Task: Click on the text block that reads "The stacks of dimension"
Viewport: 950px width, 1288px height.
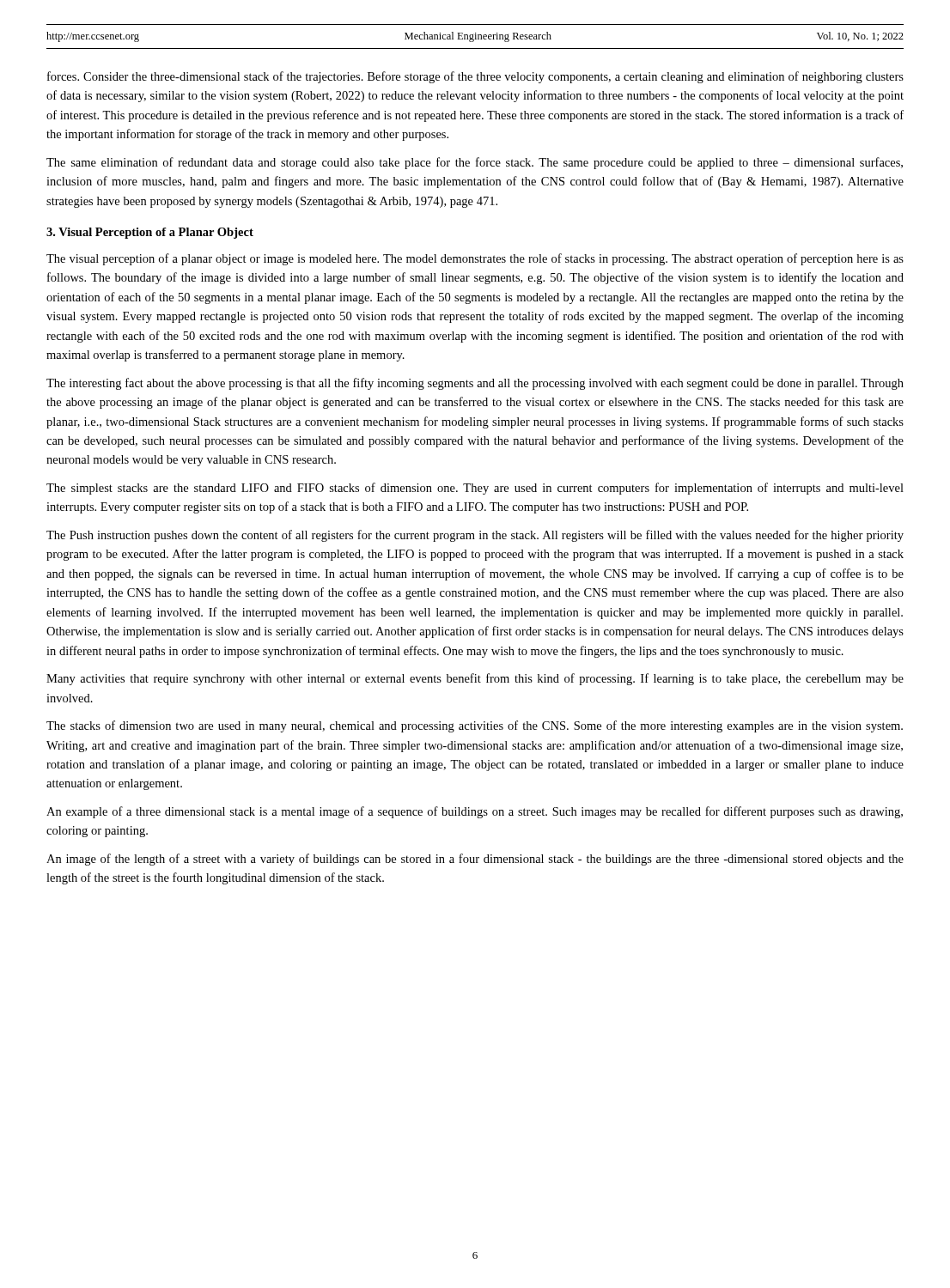Action: pos(475,755)
